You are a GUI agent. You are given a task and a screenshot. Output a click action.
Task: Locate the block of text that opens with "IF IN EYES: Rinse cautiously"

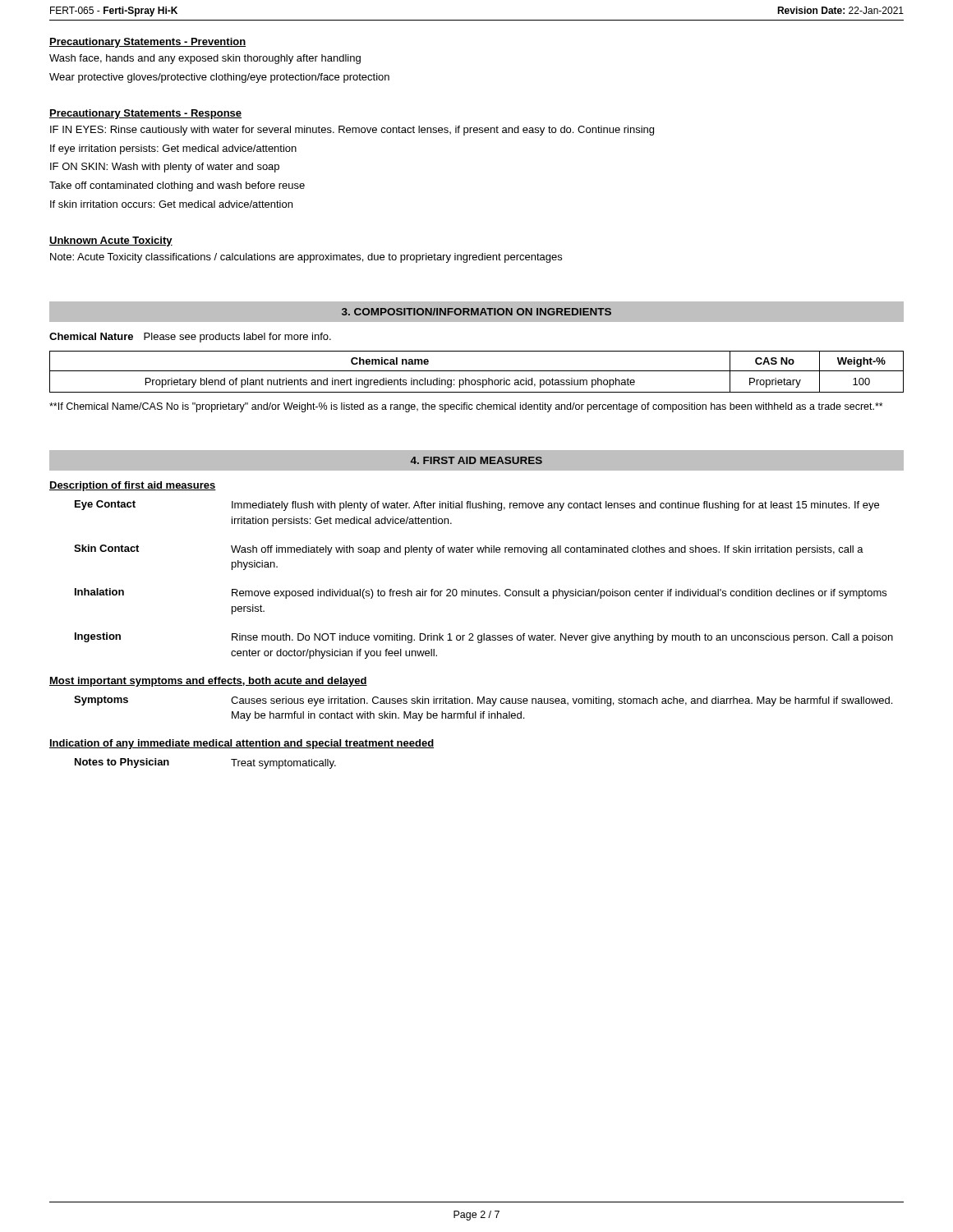point(352,131)
